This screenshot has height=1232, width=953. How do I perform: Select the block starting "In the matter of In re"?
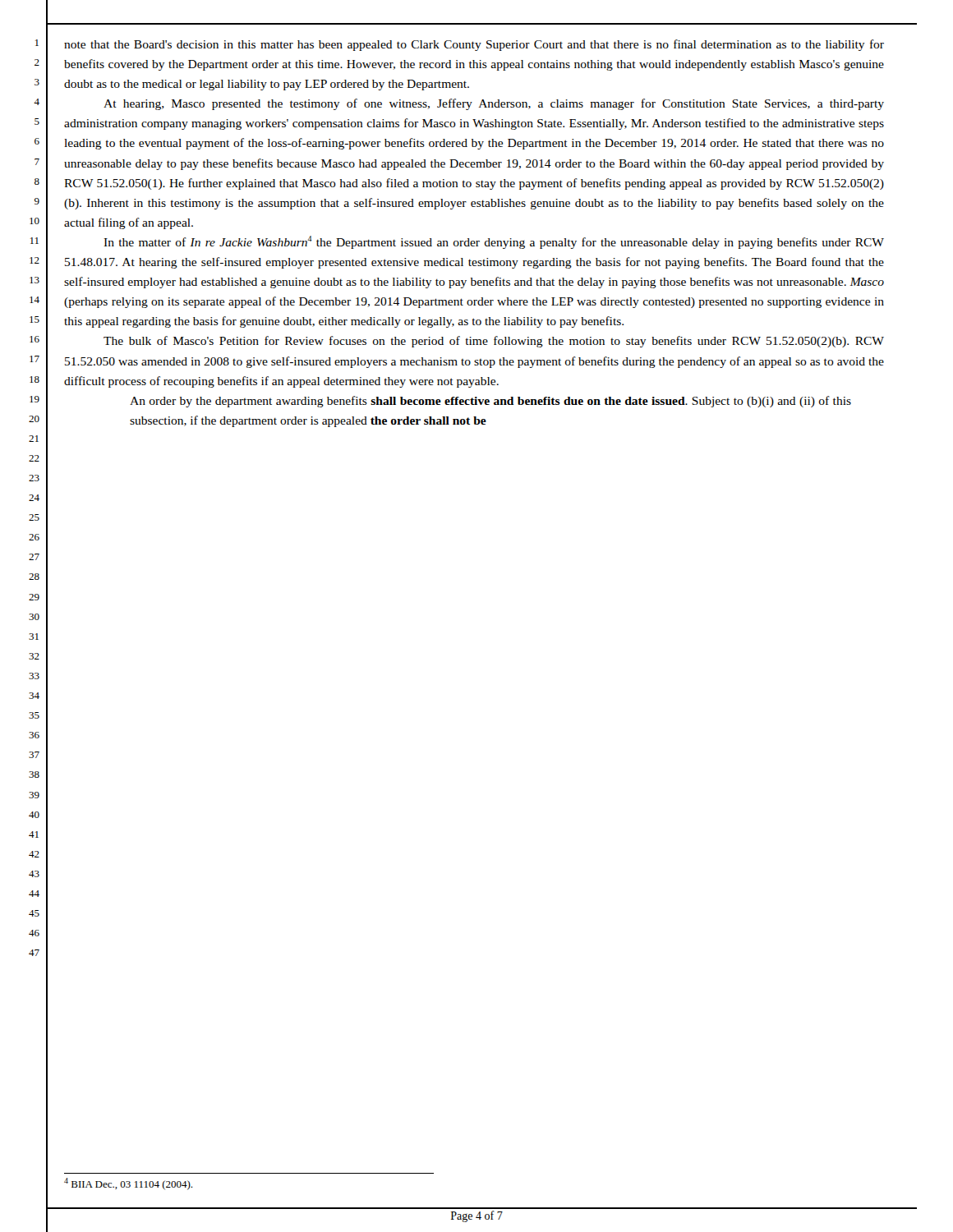pyautogui.click(x=474, y=282)
